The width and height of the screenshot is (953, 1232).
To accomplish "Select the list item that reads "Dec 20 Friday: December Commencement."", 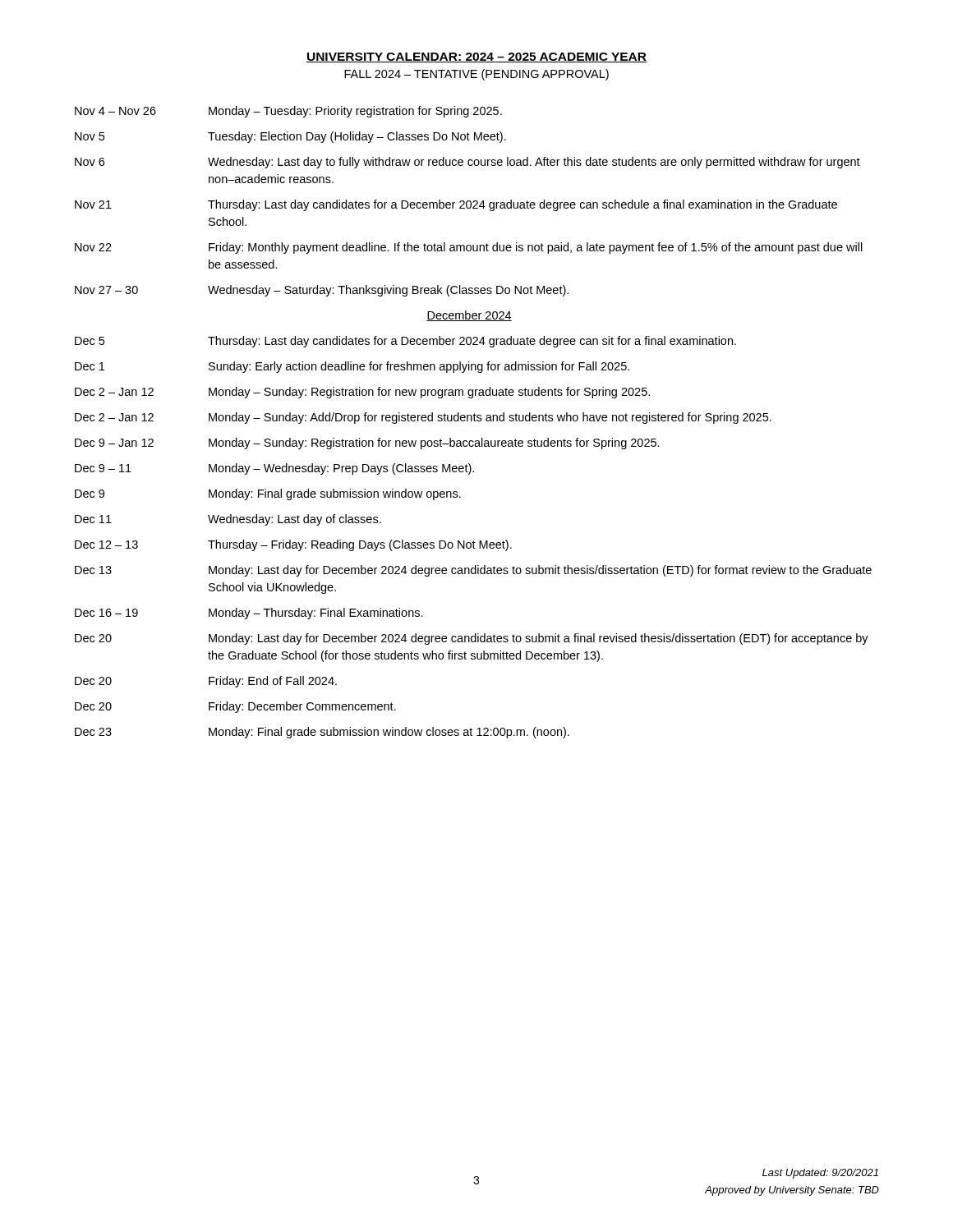I will [235, 707].
